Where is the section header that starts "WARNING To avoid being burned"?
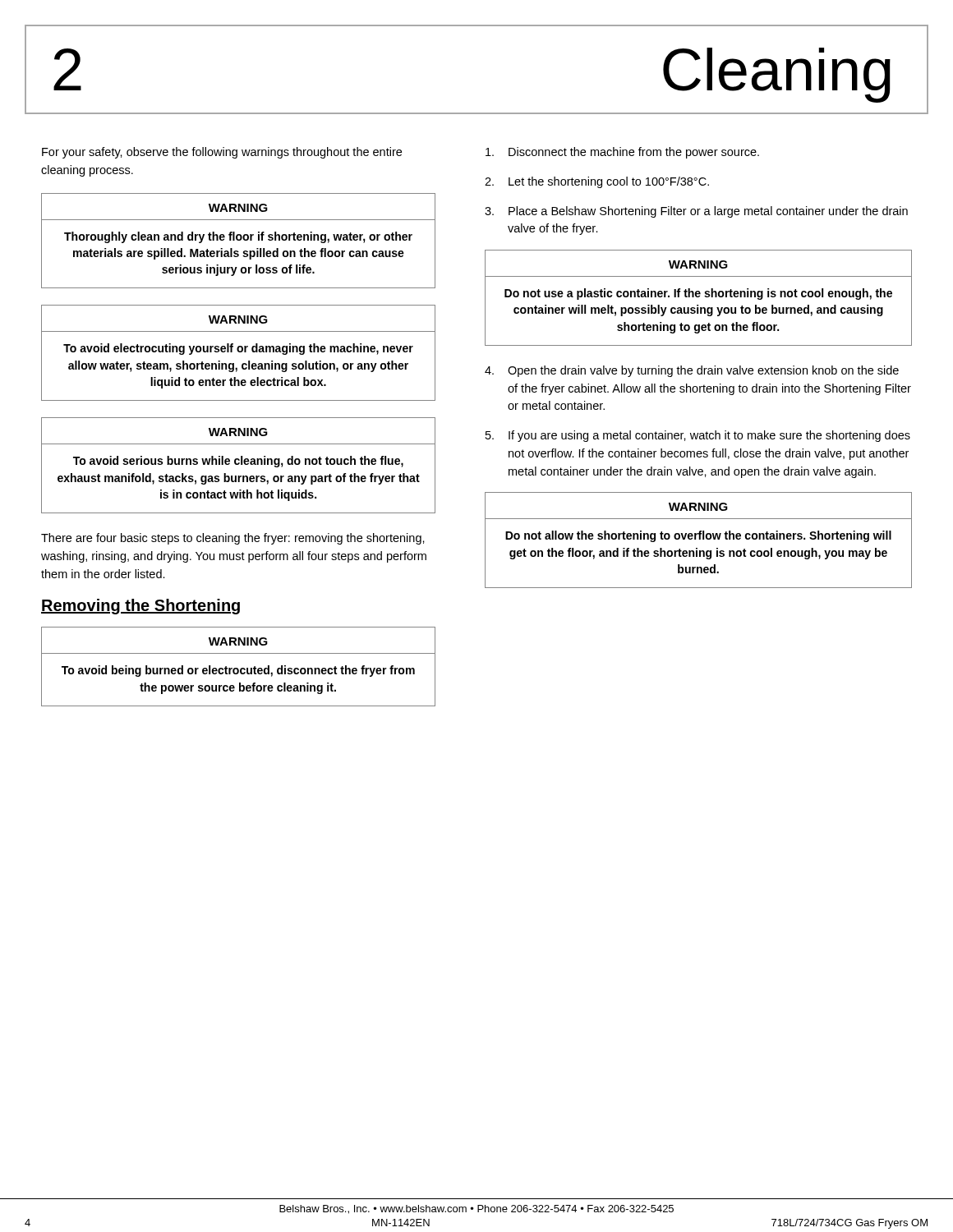 pyautogui.click(x=238, y=667)
